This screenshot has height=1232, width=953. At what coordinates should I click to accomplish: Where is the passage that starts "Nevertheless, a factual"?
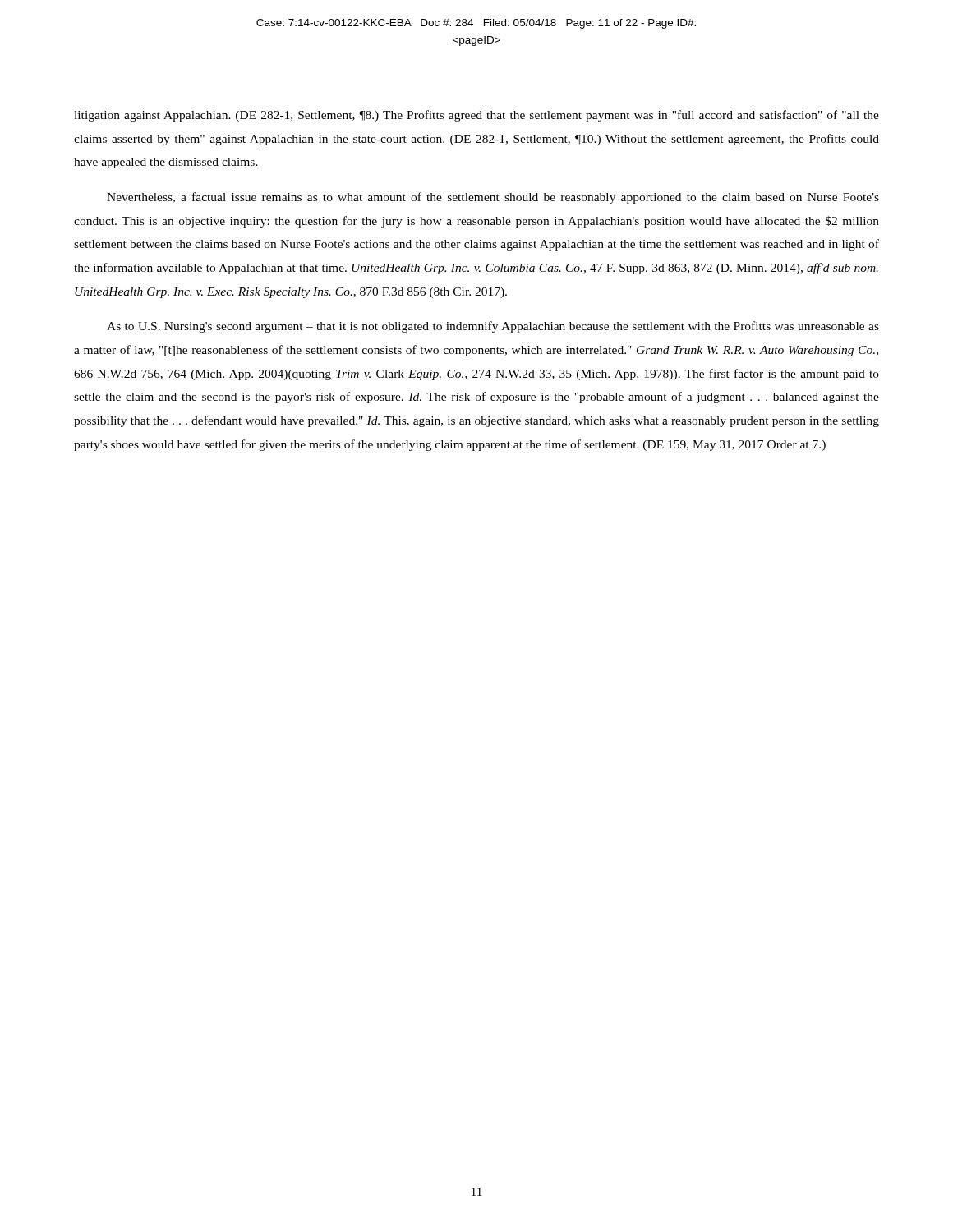click(x=476, y=244)
